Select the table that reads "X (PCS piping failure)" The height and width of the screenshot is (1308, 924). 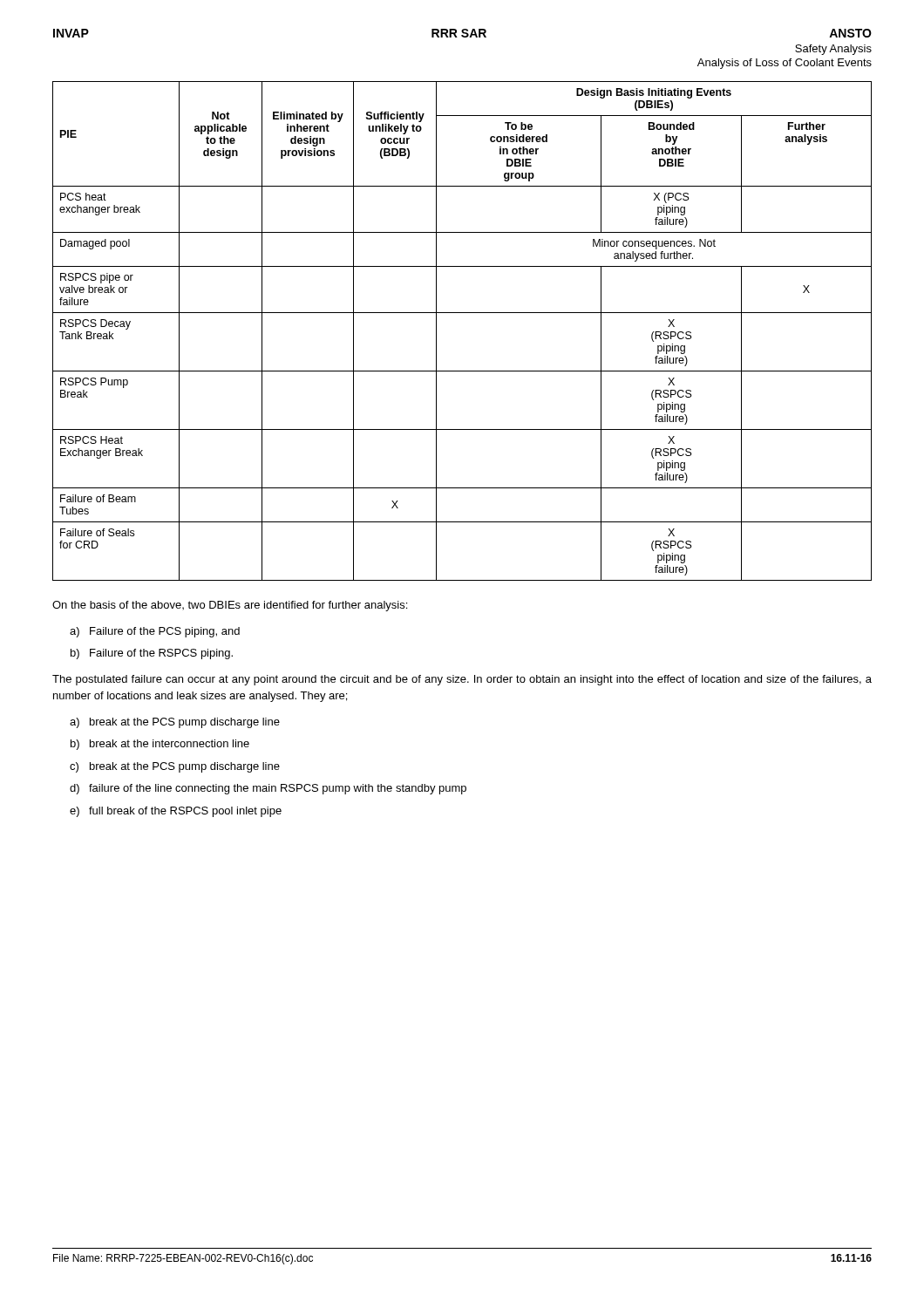pos(462,331)
